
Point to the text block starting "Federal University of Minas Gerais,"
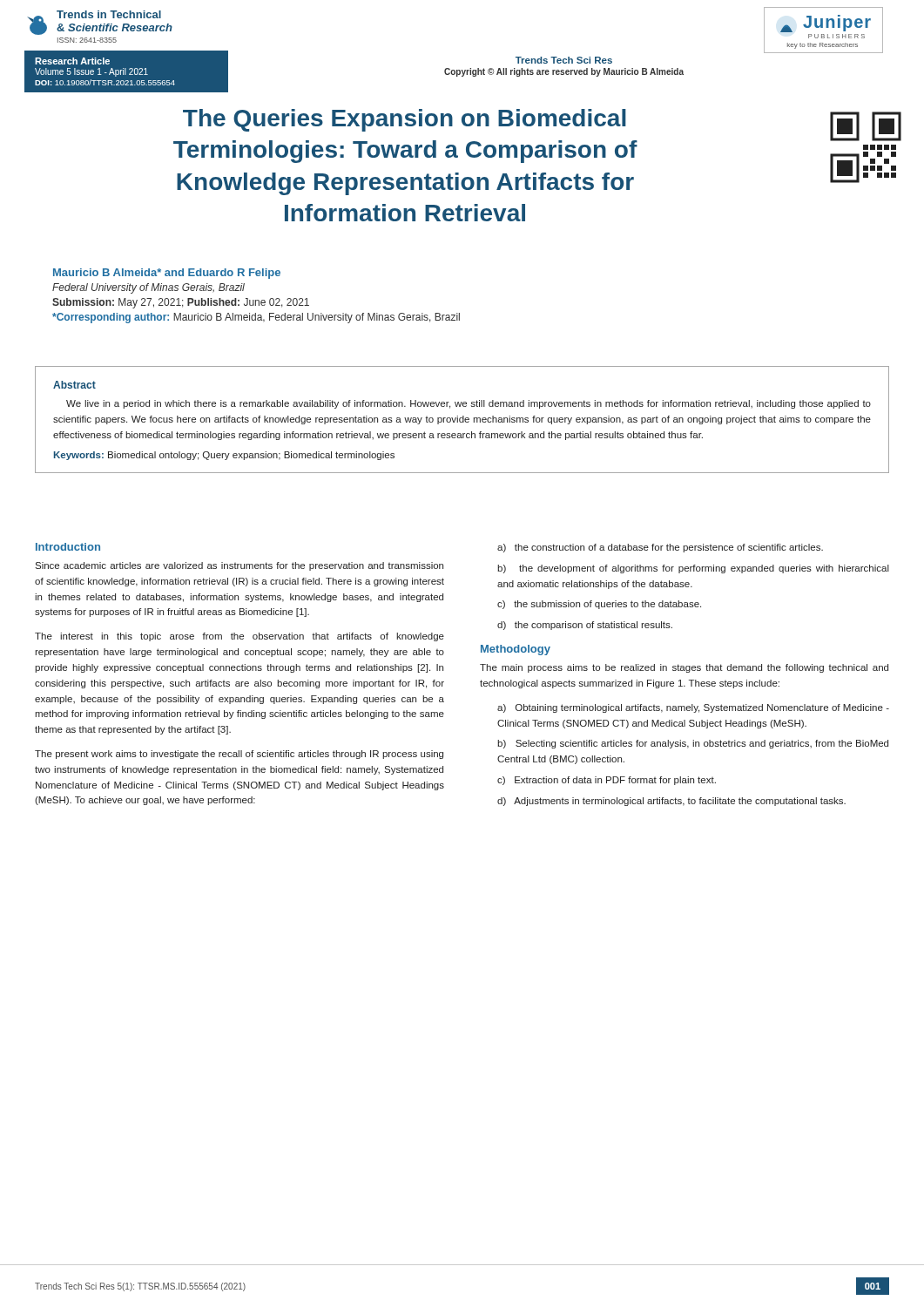[x=148, y=288]
